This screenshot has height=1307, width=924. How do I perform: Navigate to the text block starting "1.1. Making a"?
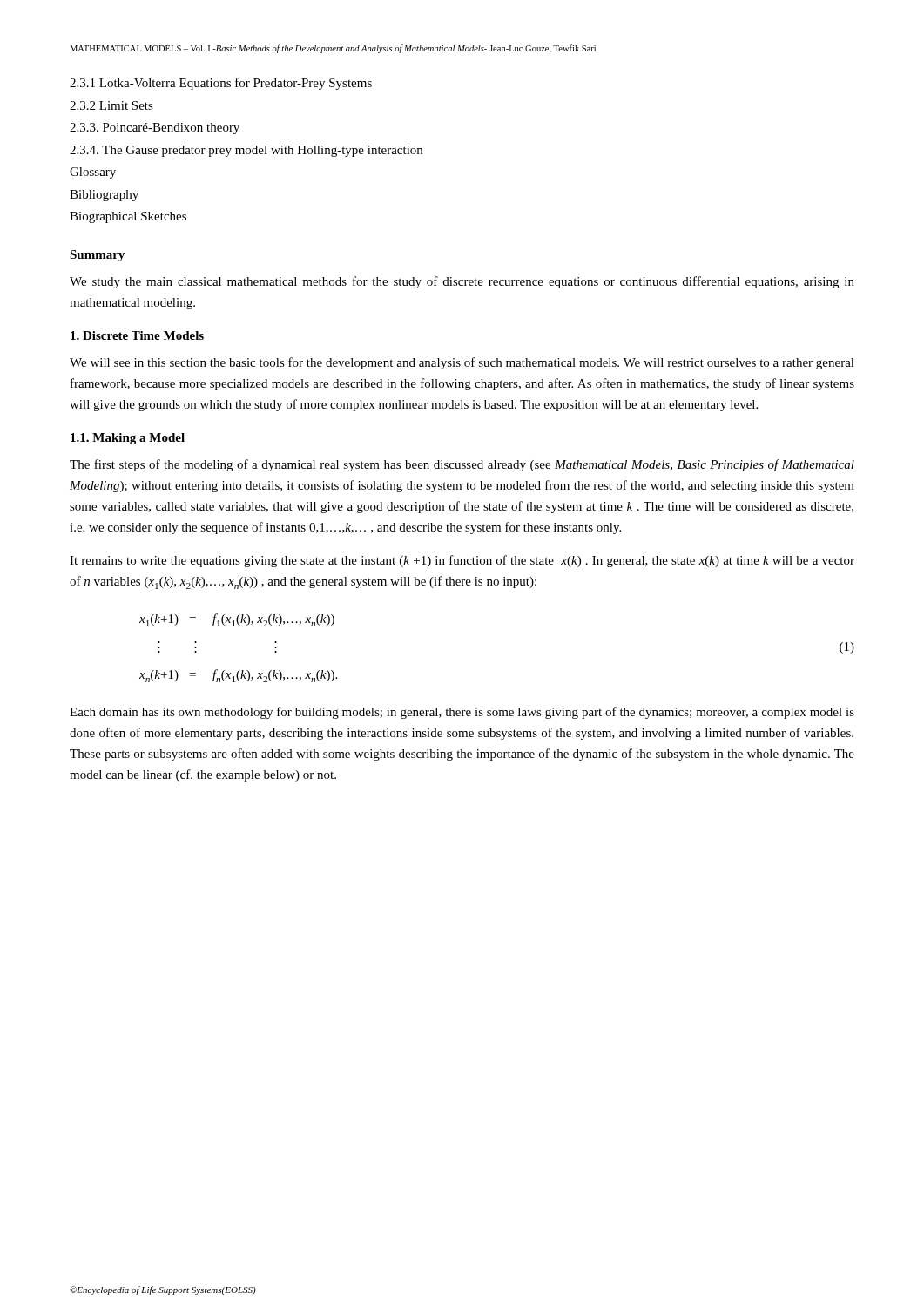pyautogui.click(x=127, y=437)
